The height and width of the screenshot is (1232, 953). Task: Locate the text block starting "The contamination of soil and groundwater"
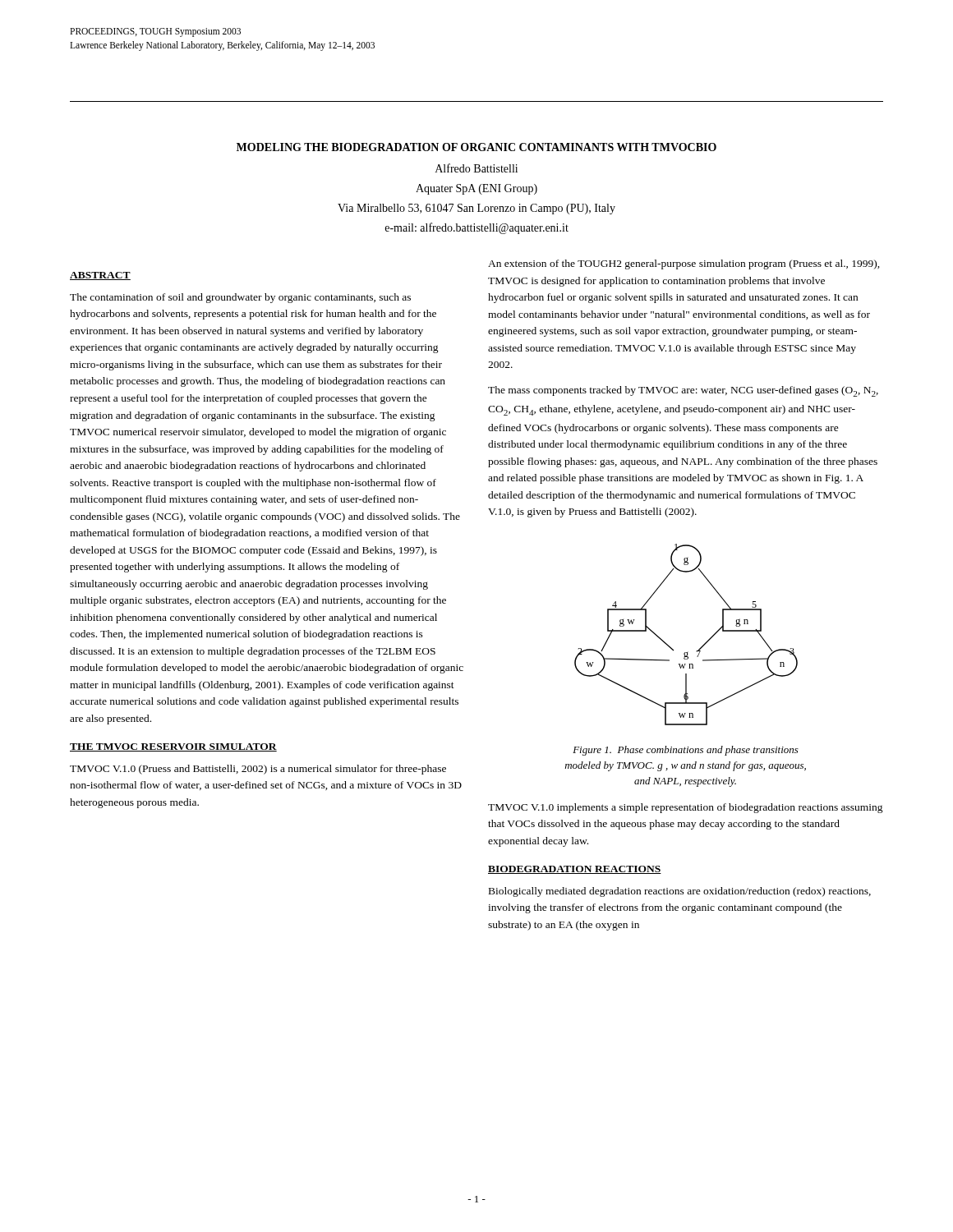click(x=267, y=507)
